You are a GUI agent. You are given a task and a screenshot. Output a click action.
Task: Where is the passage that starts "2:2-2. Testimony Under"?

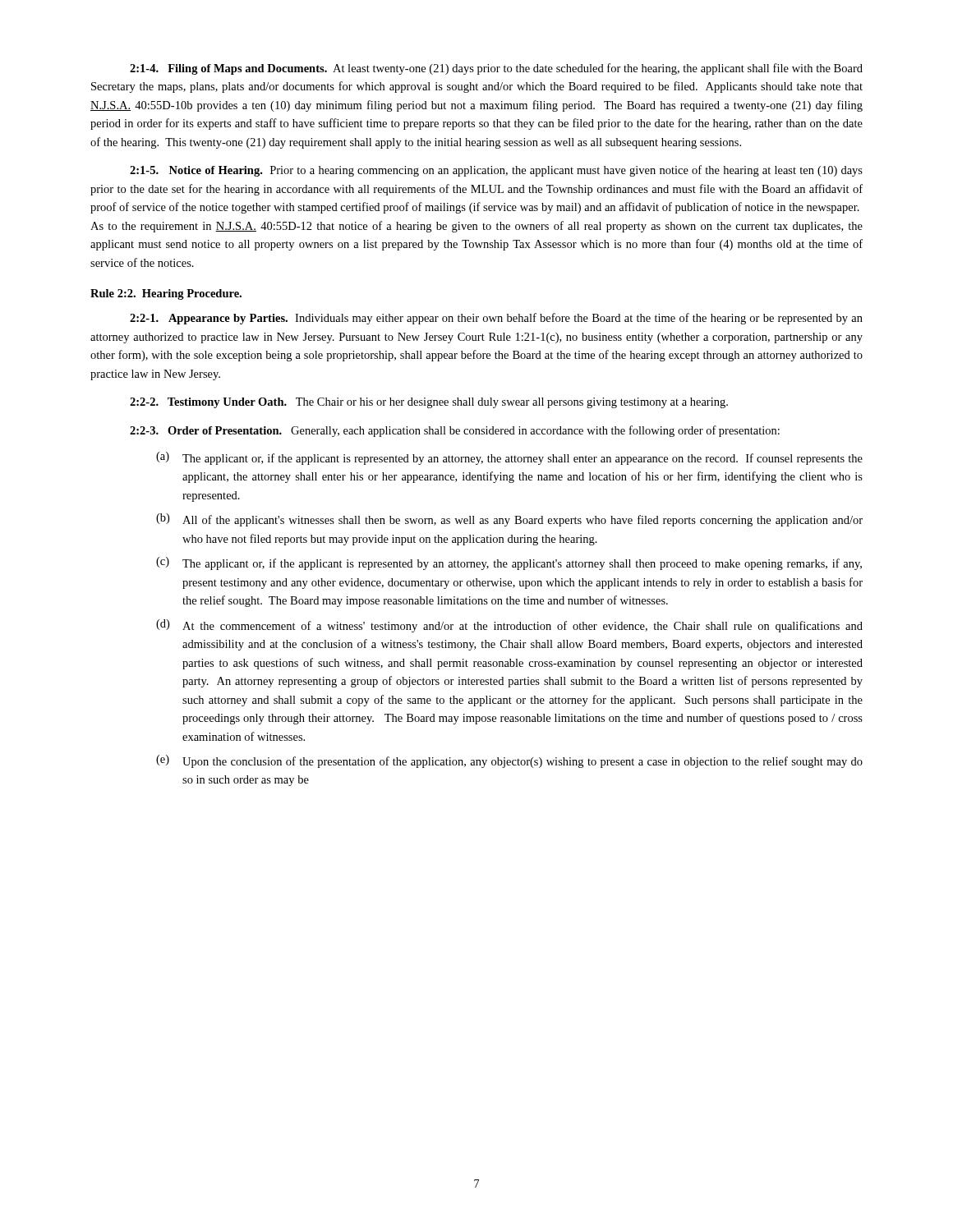click(429, 402)
